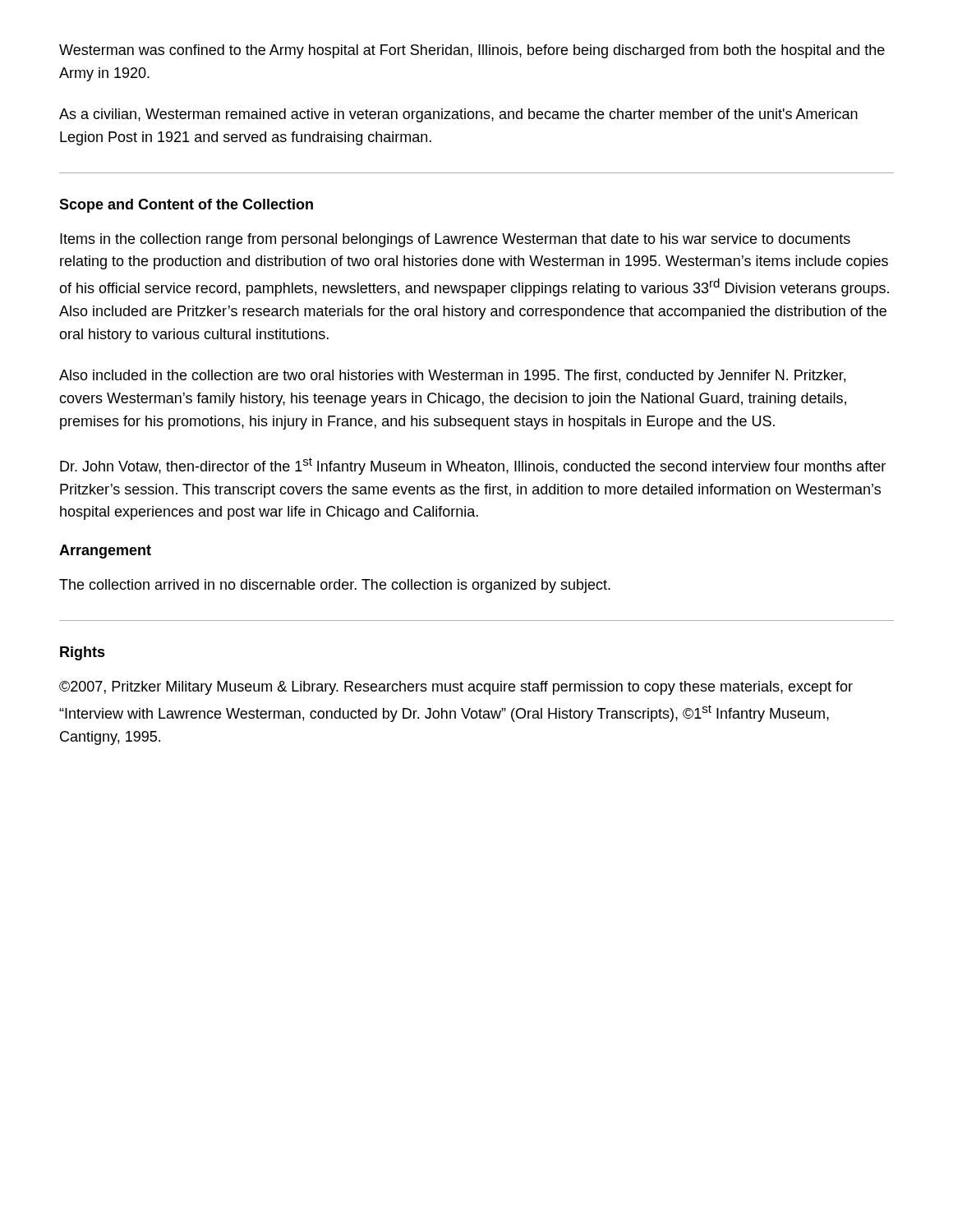Select the text block that says "Also included in the collection"

tap(453, 398)
